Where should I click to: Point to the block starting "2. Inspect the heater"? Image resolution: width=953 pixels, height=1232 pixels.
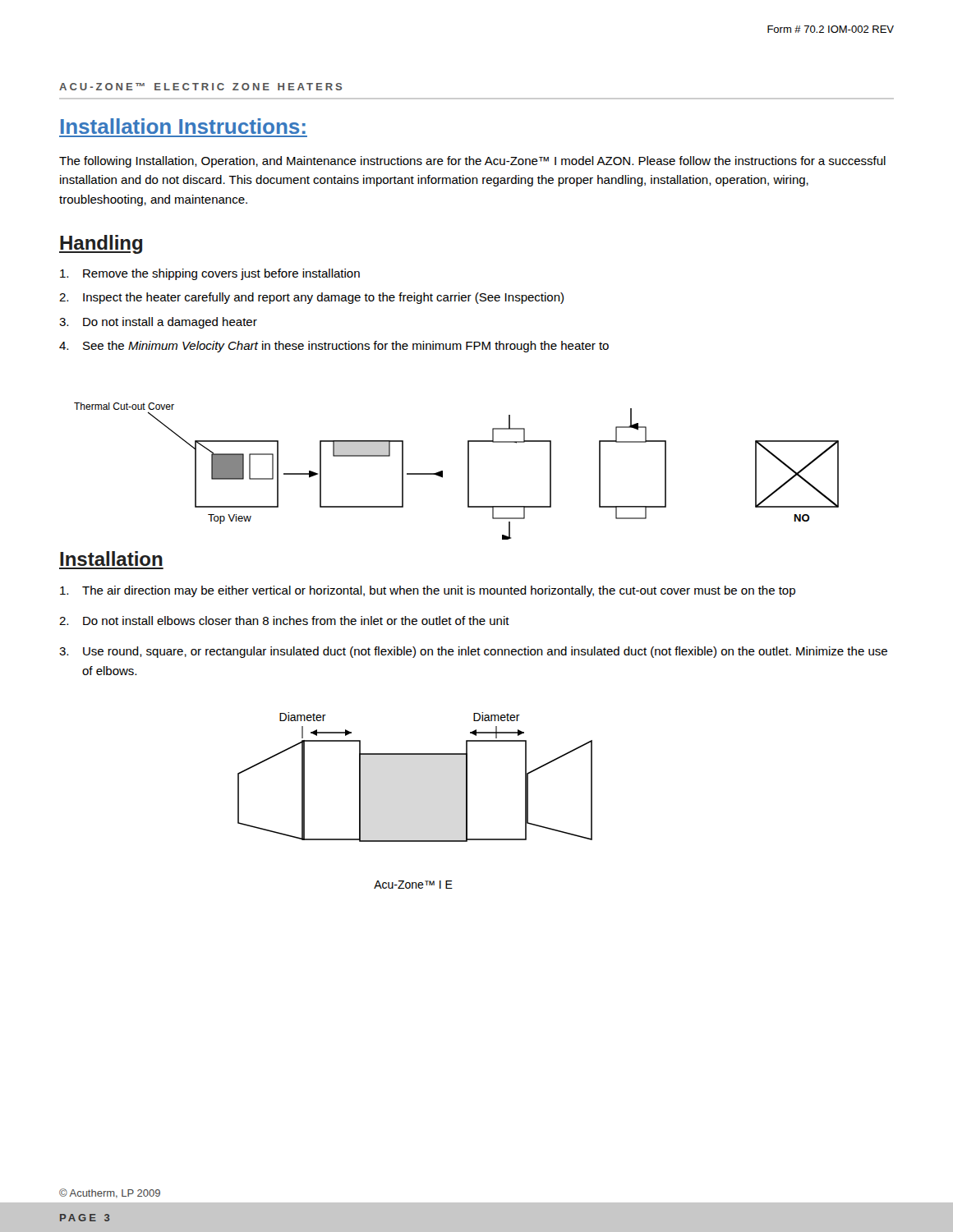(x=476, y=298)
